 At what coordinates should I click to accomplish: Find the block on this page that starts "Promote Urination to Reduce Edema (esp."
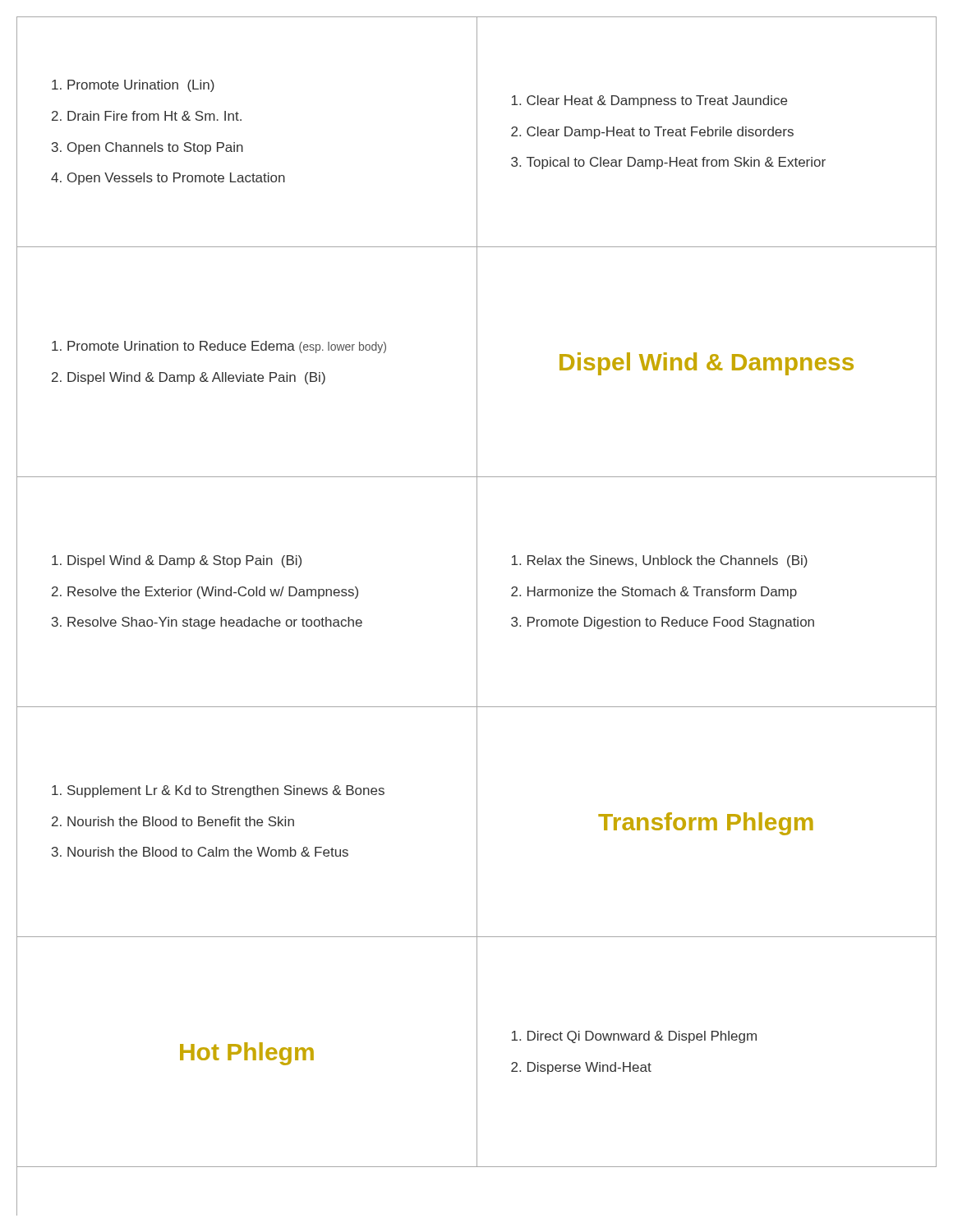click(x=247, y=362)
